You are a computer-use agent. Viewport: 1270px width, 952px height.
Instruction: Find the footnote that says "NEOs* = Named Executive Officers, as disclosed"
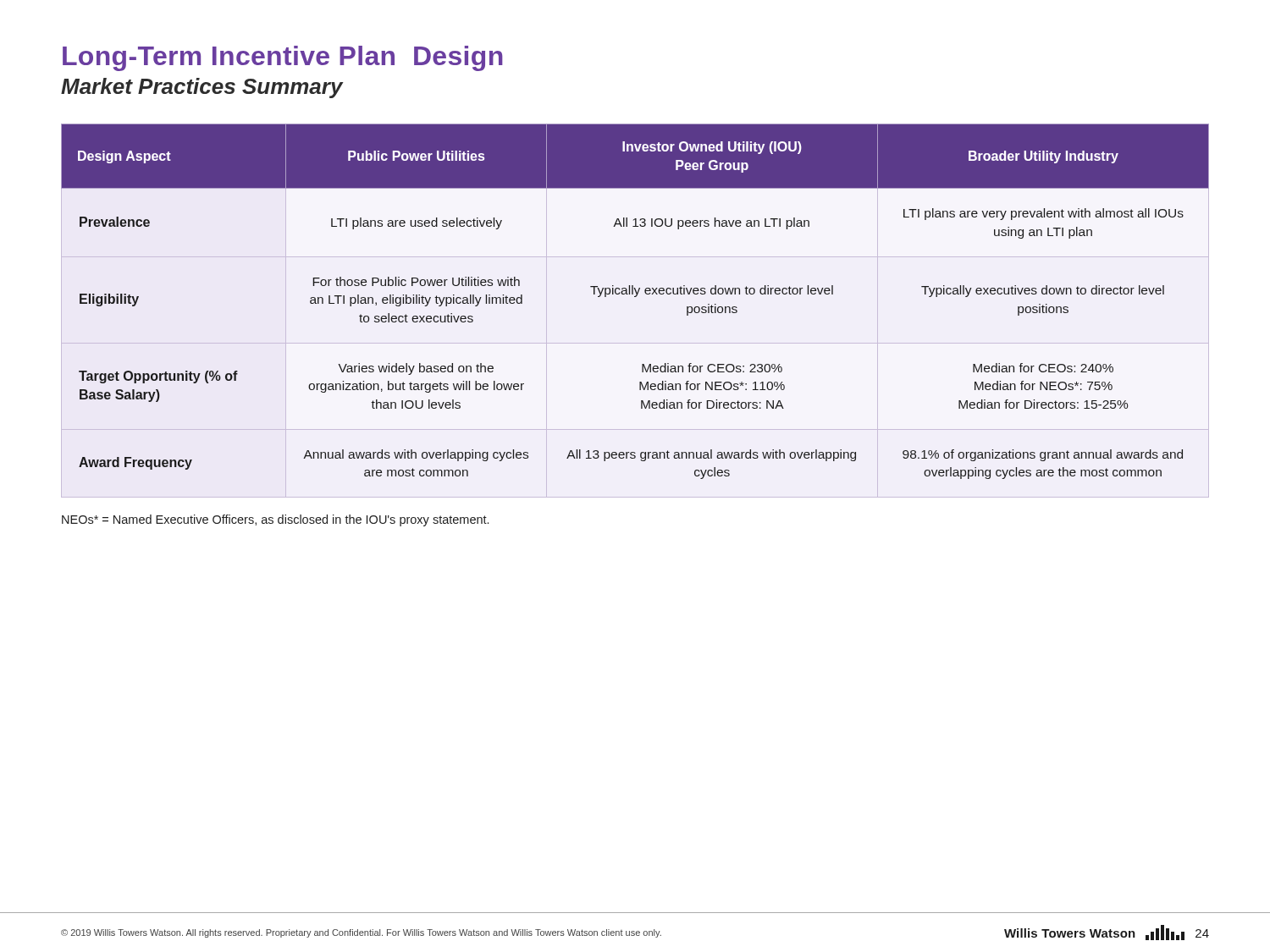pyautogui.click(x=275, y=520)
